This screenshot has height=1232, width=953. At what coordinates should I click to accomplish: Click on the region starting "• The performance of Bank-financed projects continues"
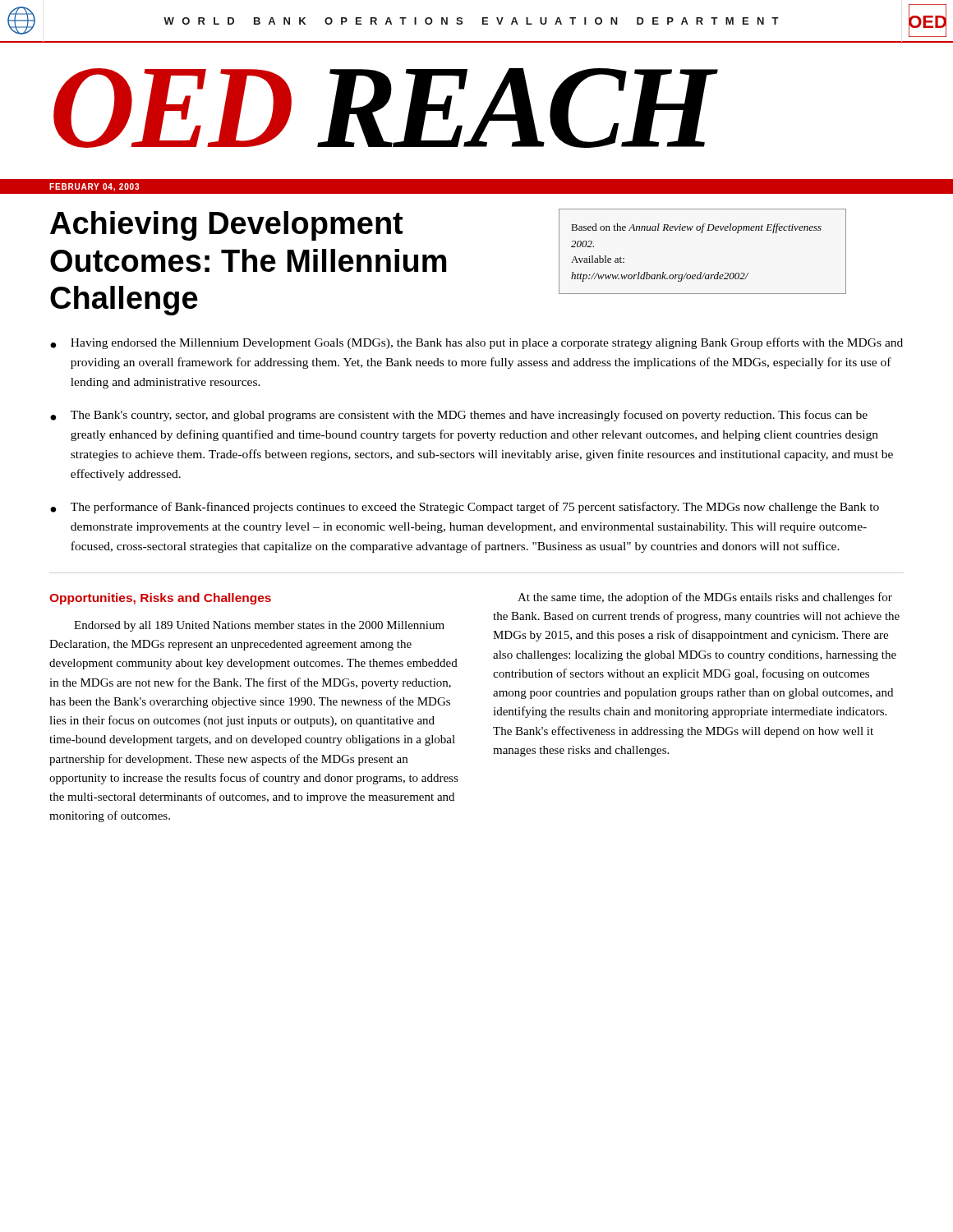[476, 526]
